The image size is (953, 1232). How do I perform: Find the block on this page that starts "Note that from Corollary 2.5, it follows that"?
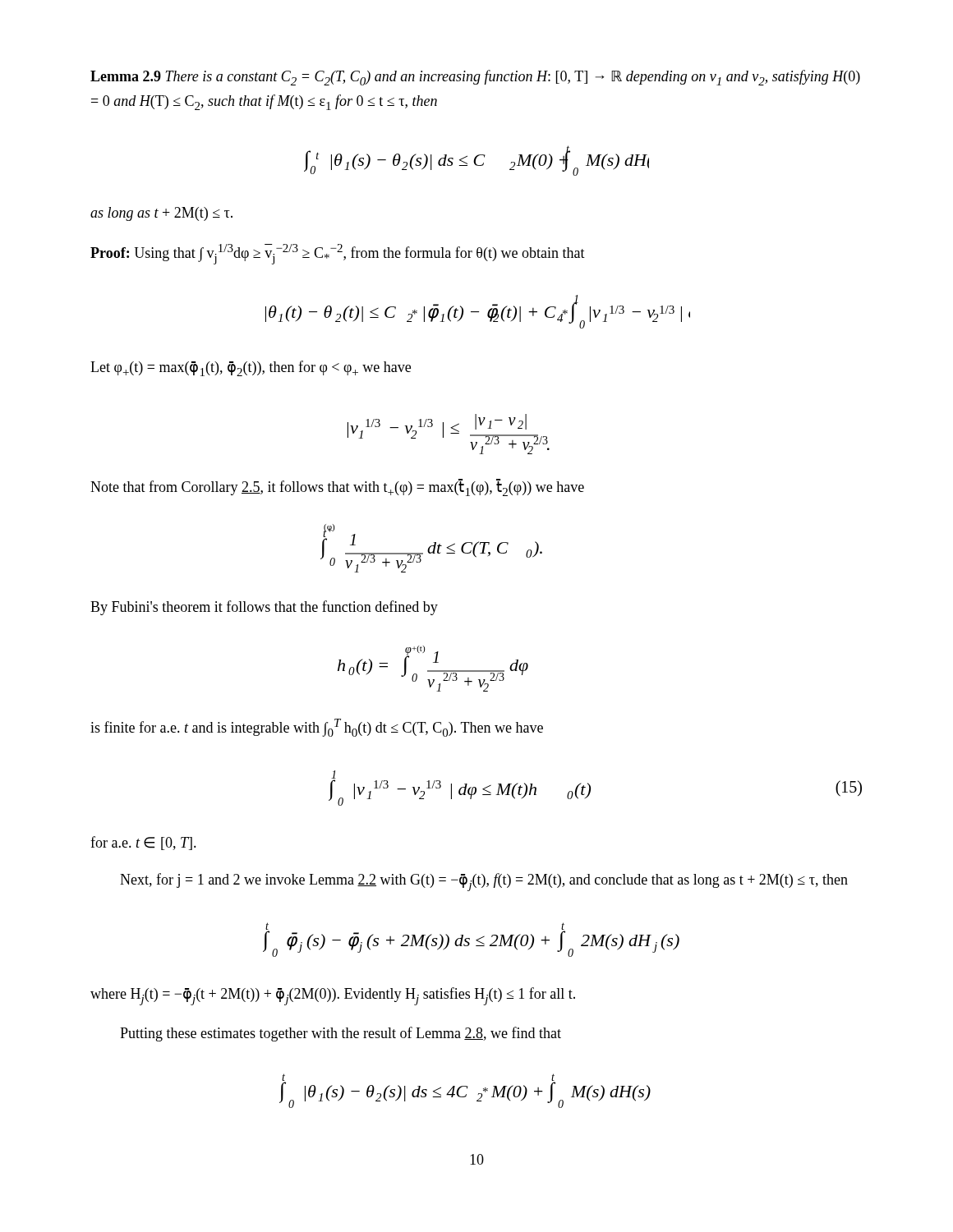[x=337, y=489]
